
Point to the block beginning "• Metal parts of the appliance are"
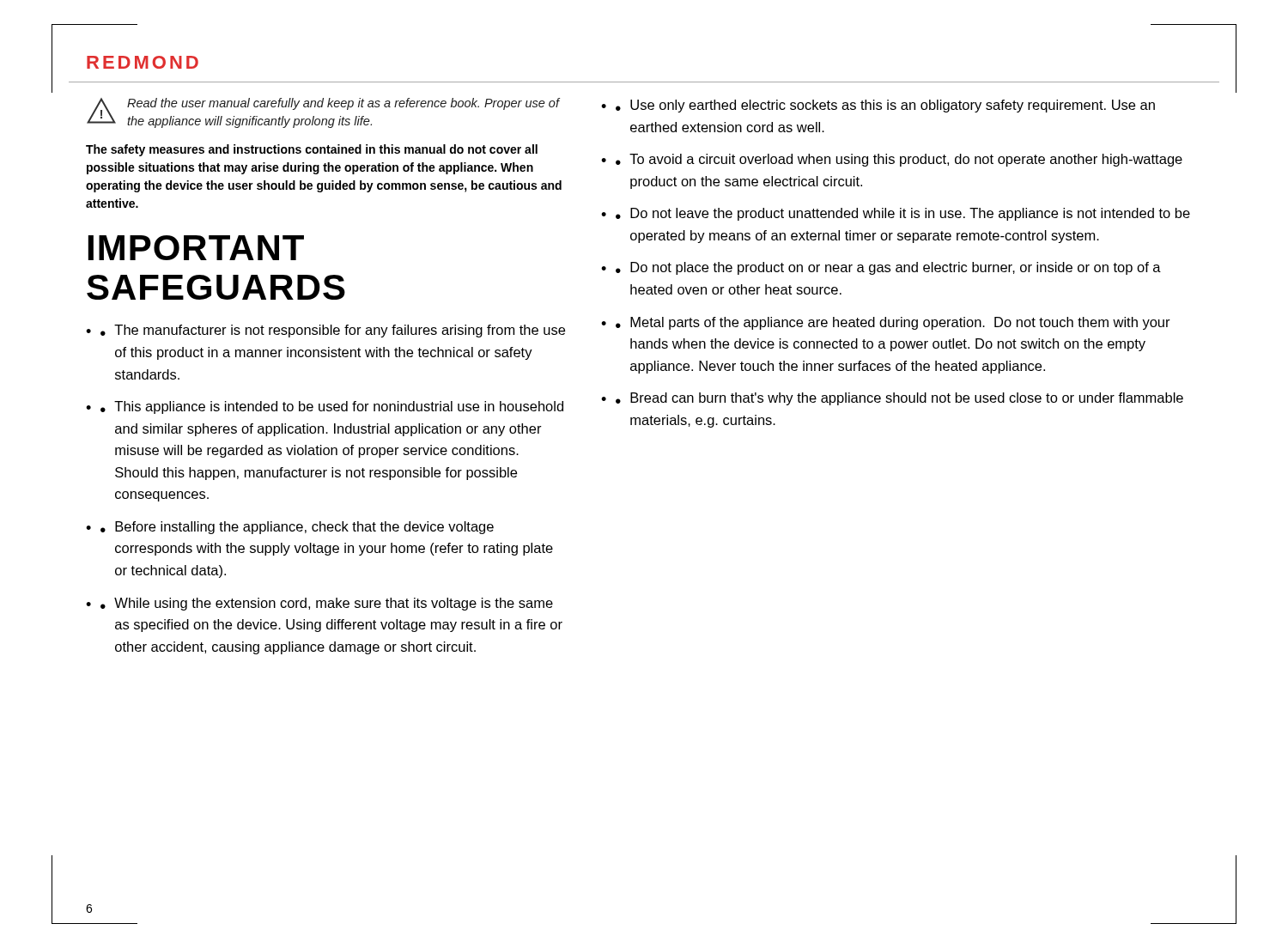coord(909,344)
